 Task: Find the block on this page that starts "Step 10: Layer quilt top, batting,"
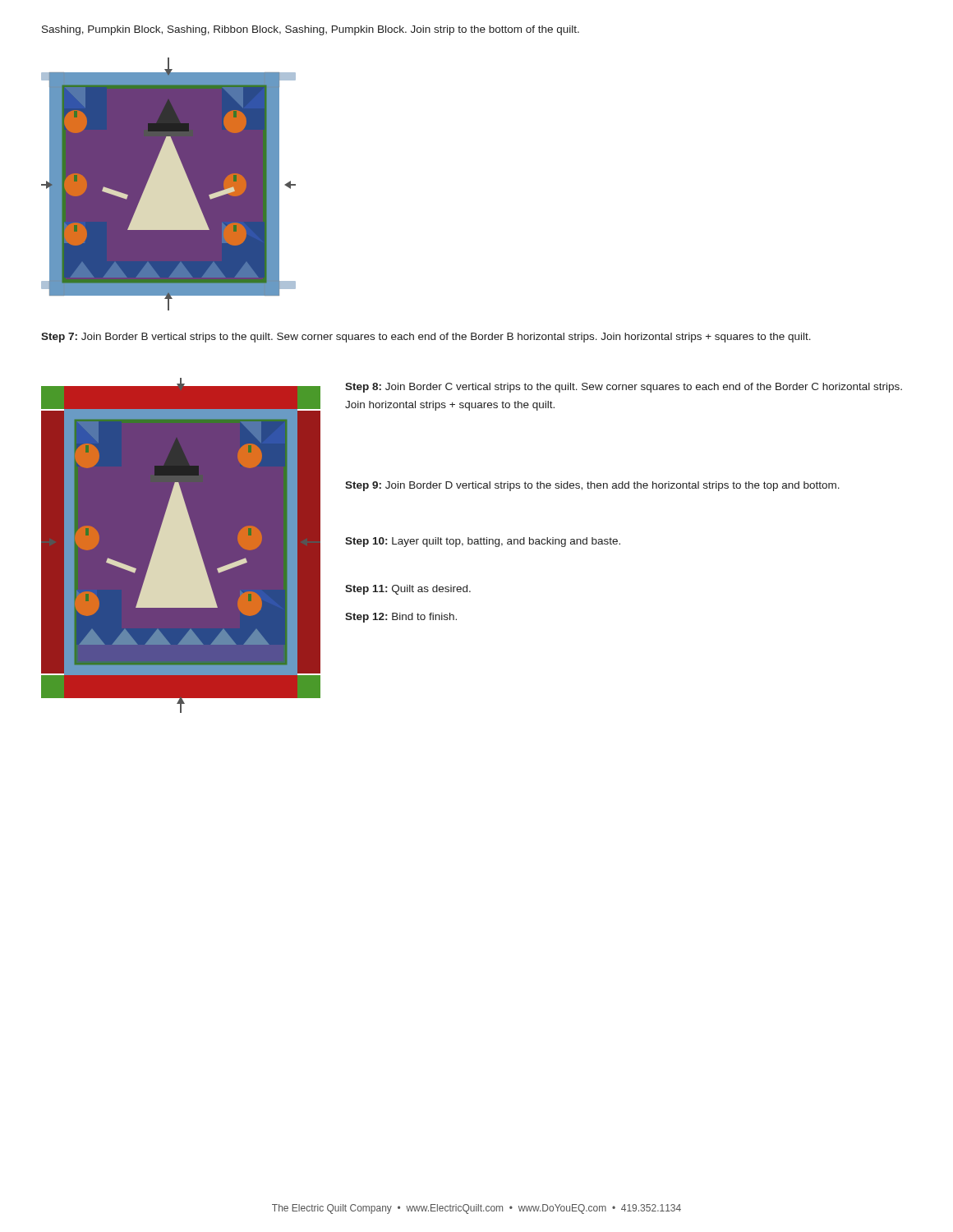[x=483, y=541]
